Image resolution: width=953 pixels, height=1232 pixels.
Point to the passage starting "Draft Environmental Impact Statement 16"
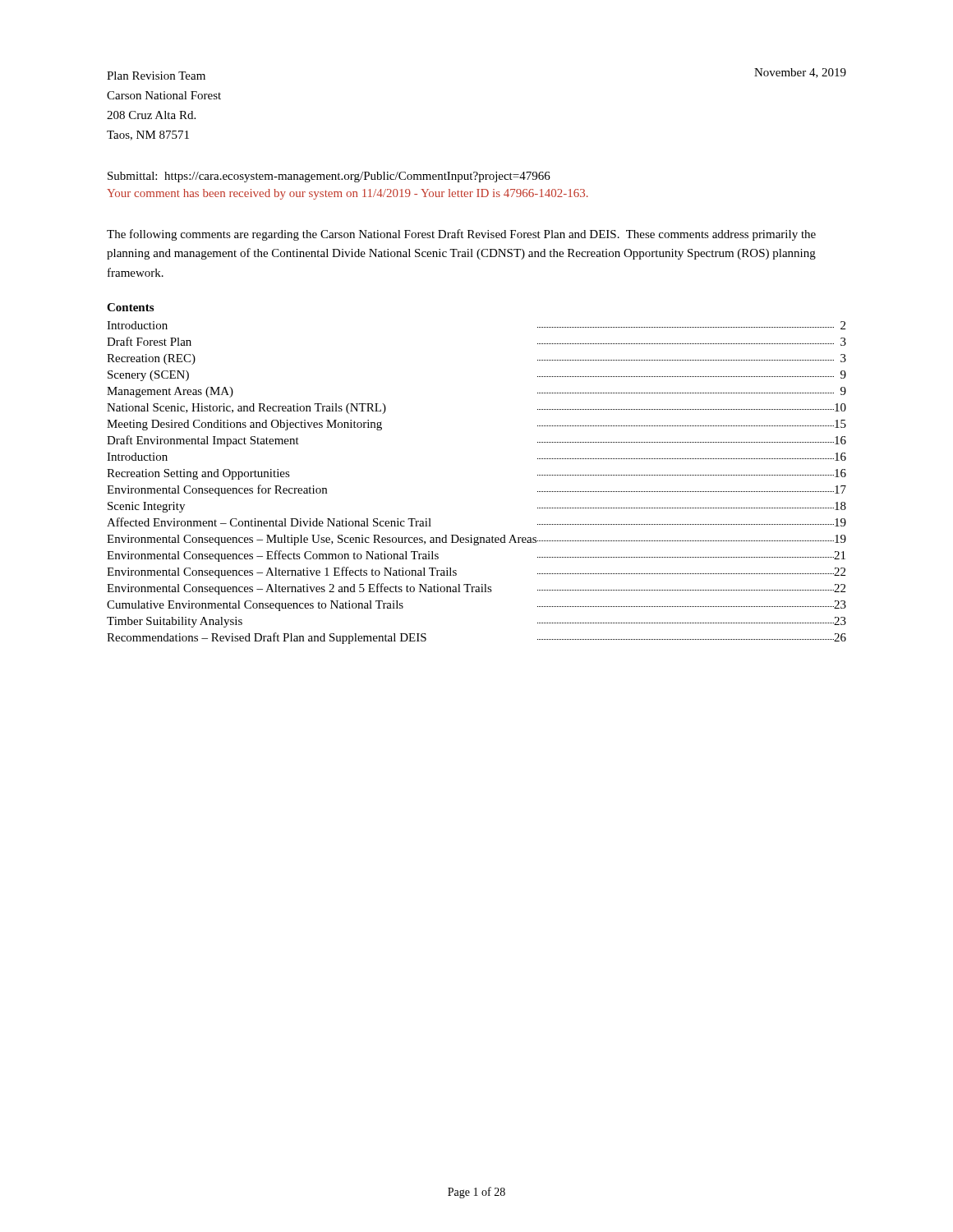click(203, 441)
